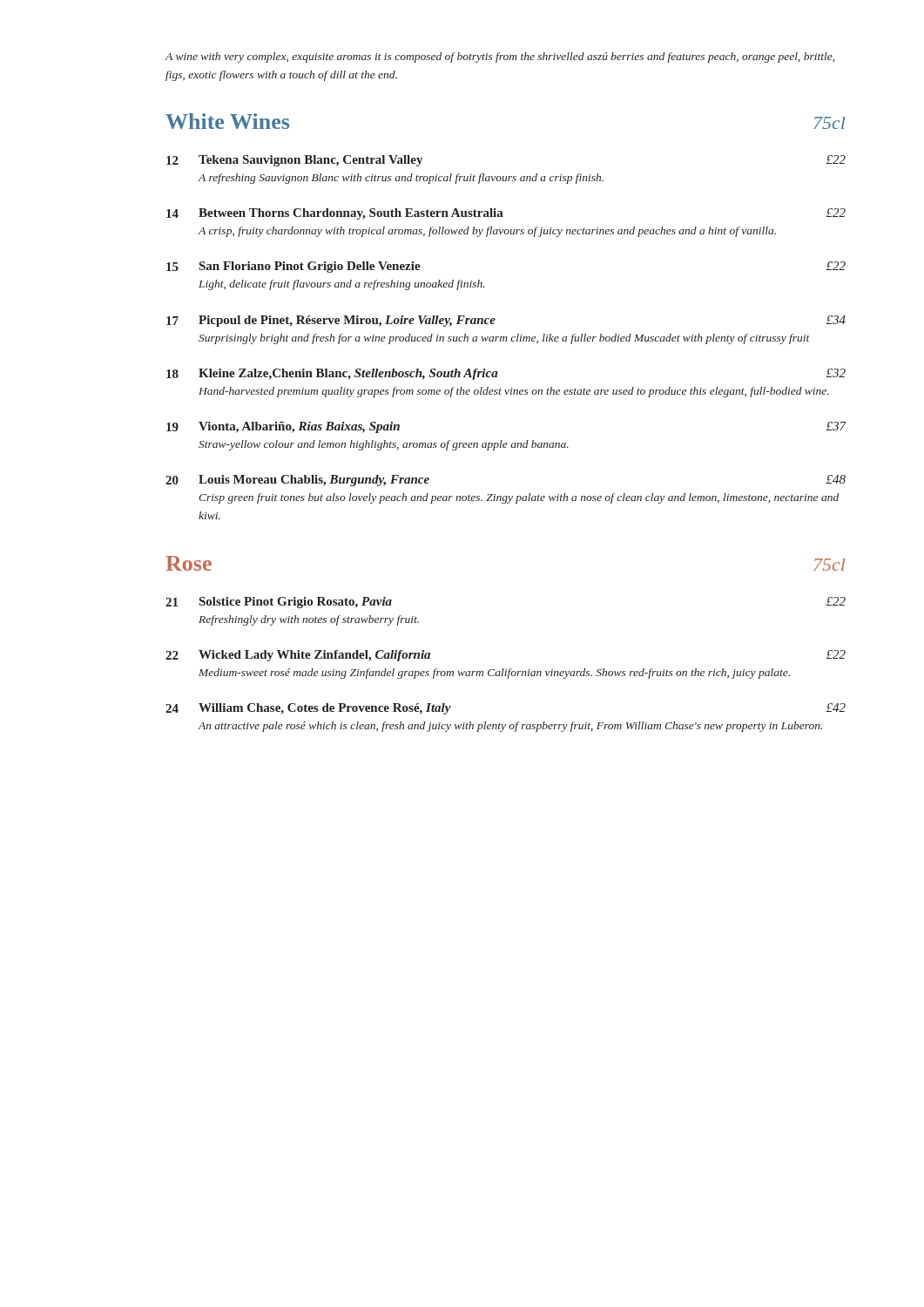Select the list item that says "21 Solstice Pinot Grigio Rosato,"
This screenshot has width=924, height=1307.
(292, 602)
